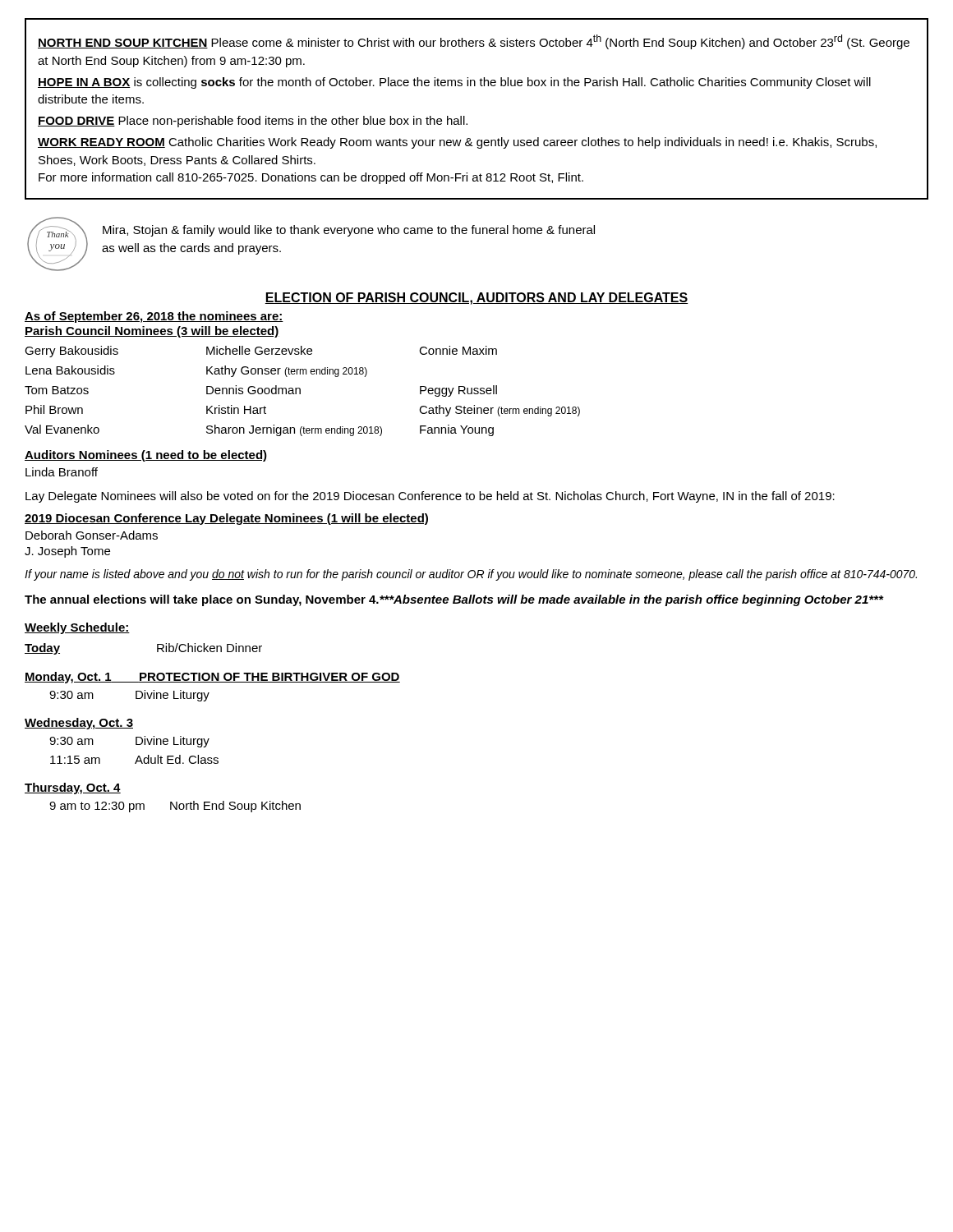
Task: Find the text starting "Deborah Gonser-Adams"
Action: pyautogui.click(x=91, y=535)
